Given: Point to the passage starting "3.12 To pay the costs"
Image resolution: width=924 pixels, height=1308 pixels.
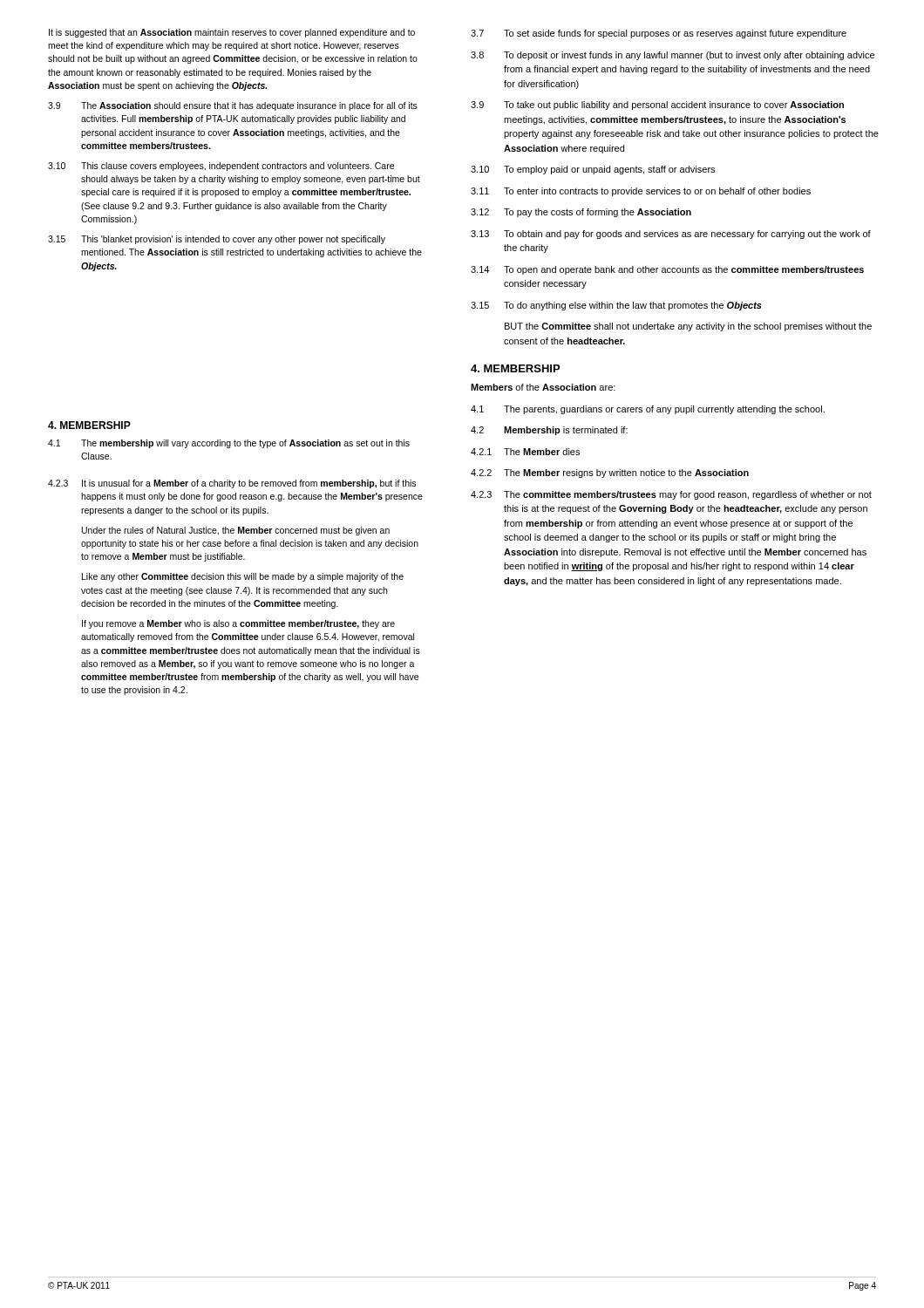Looking at the screenshot, I should point(676,212).
